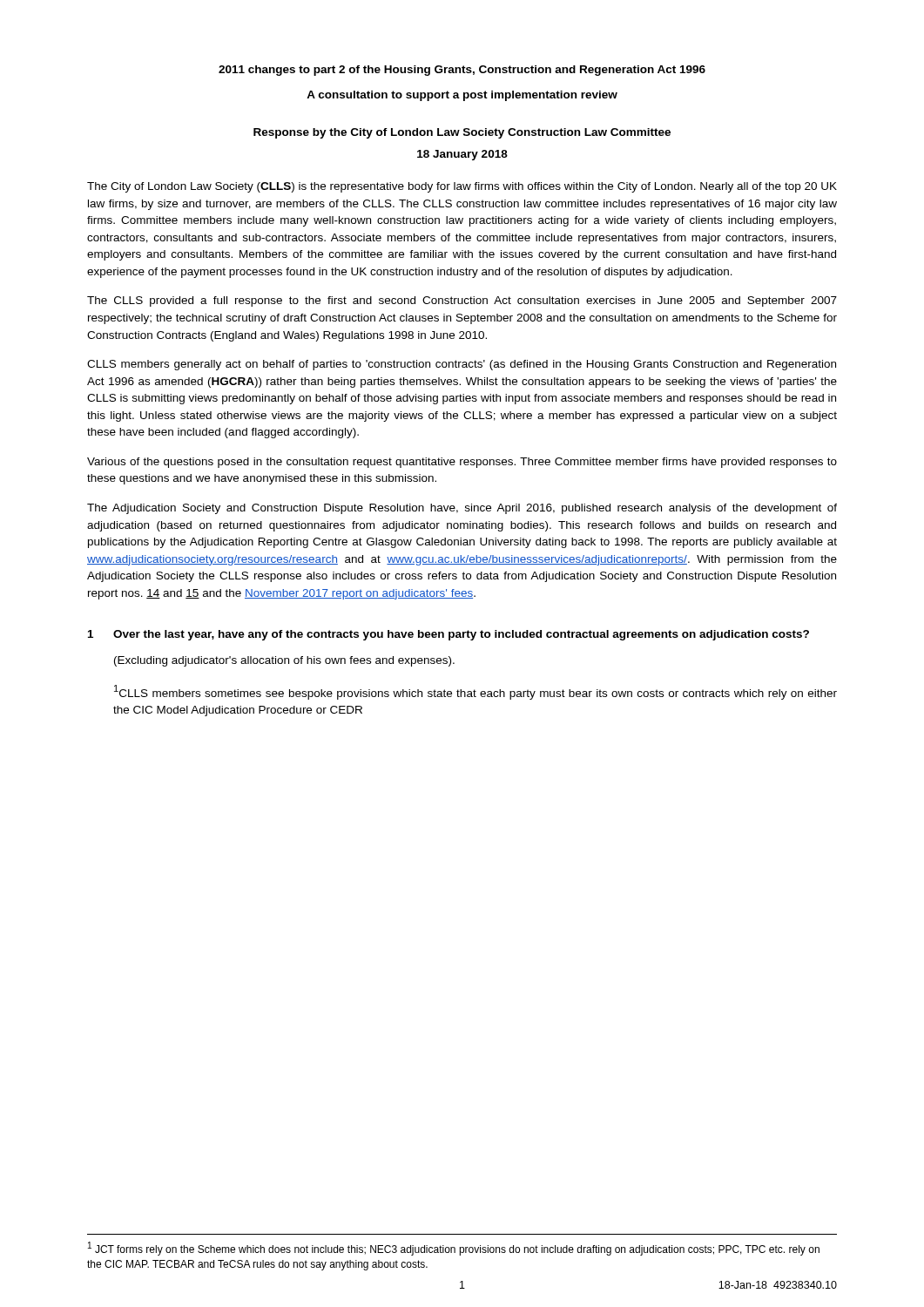The image size is (924, 1307).
Task: Locate the text block that reads "The City of London"
Action: (x=462, y=229)
